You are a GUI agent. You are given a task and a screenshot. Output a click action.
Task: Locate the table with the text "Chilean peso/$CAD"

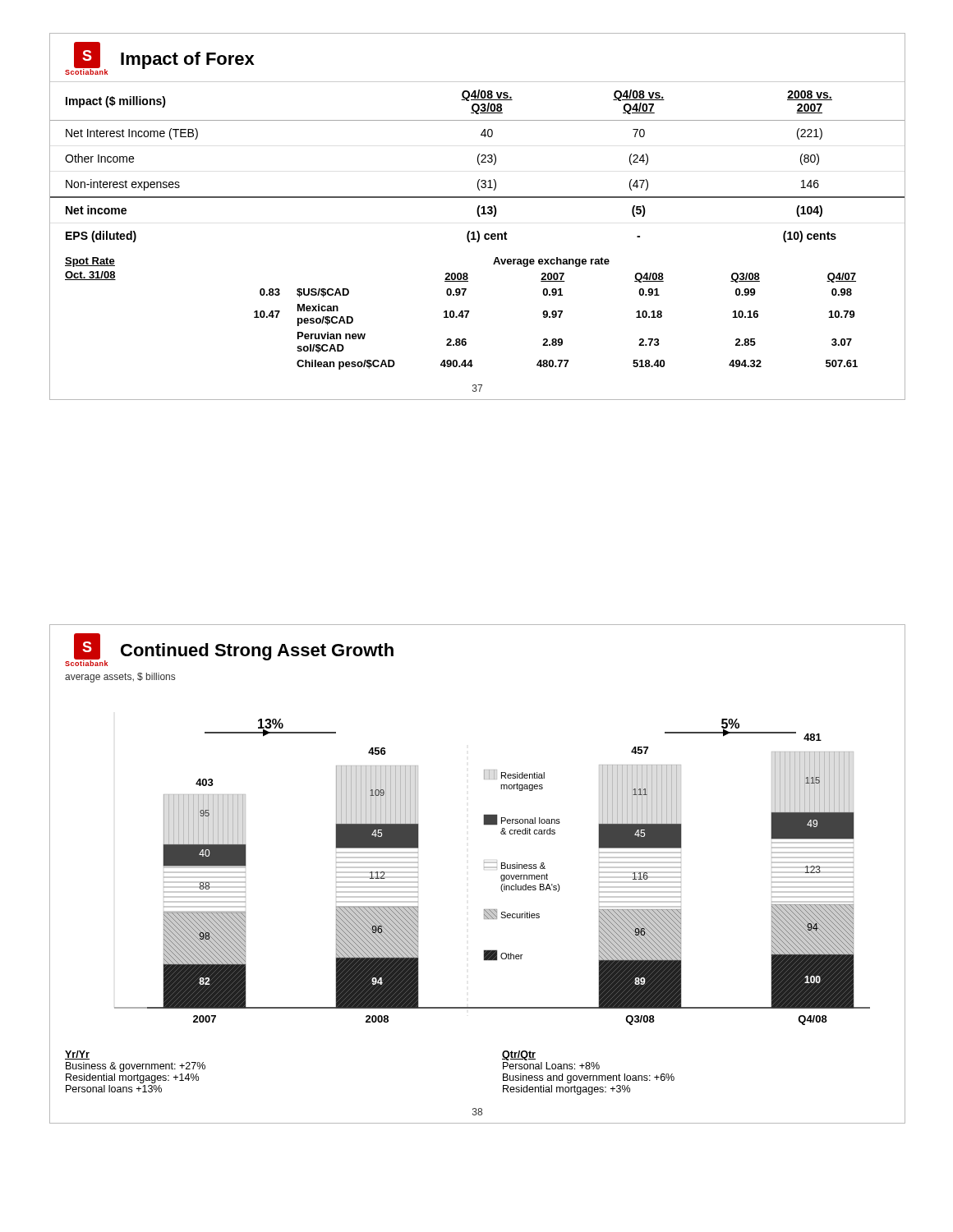point(477,314)
